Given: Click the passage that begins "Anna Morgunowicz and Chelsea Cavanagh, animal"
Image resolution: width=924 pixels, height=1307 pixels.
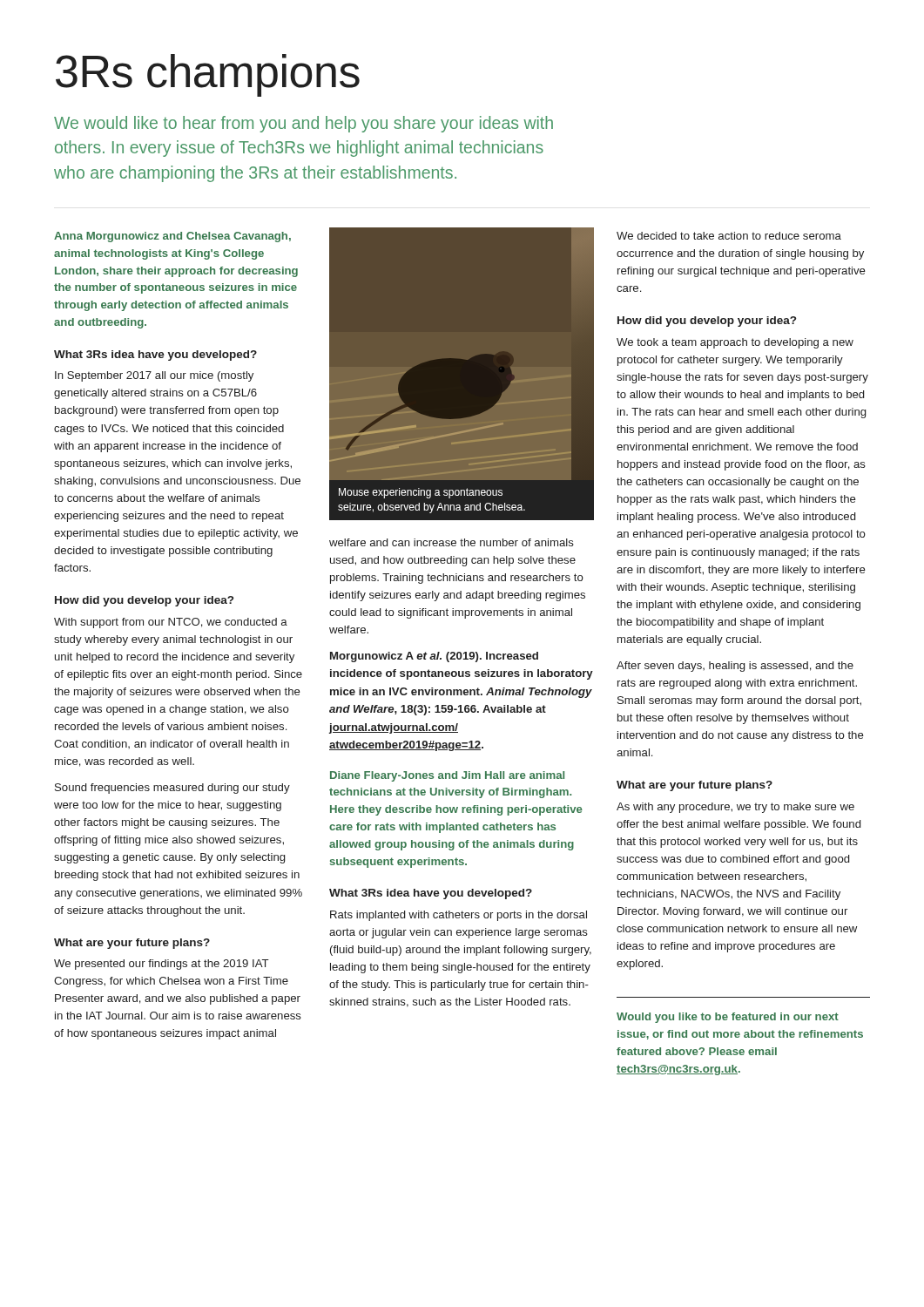Looking at the screenshot, I should click(176, 279).
